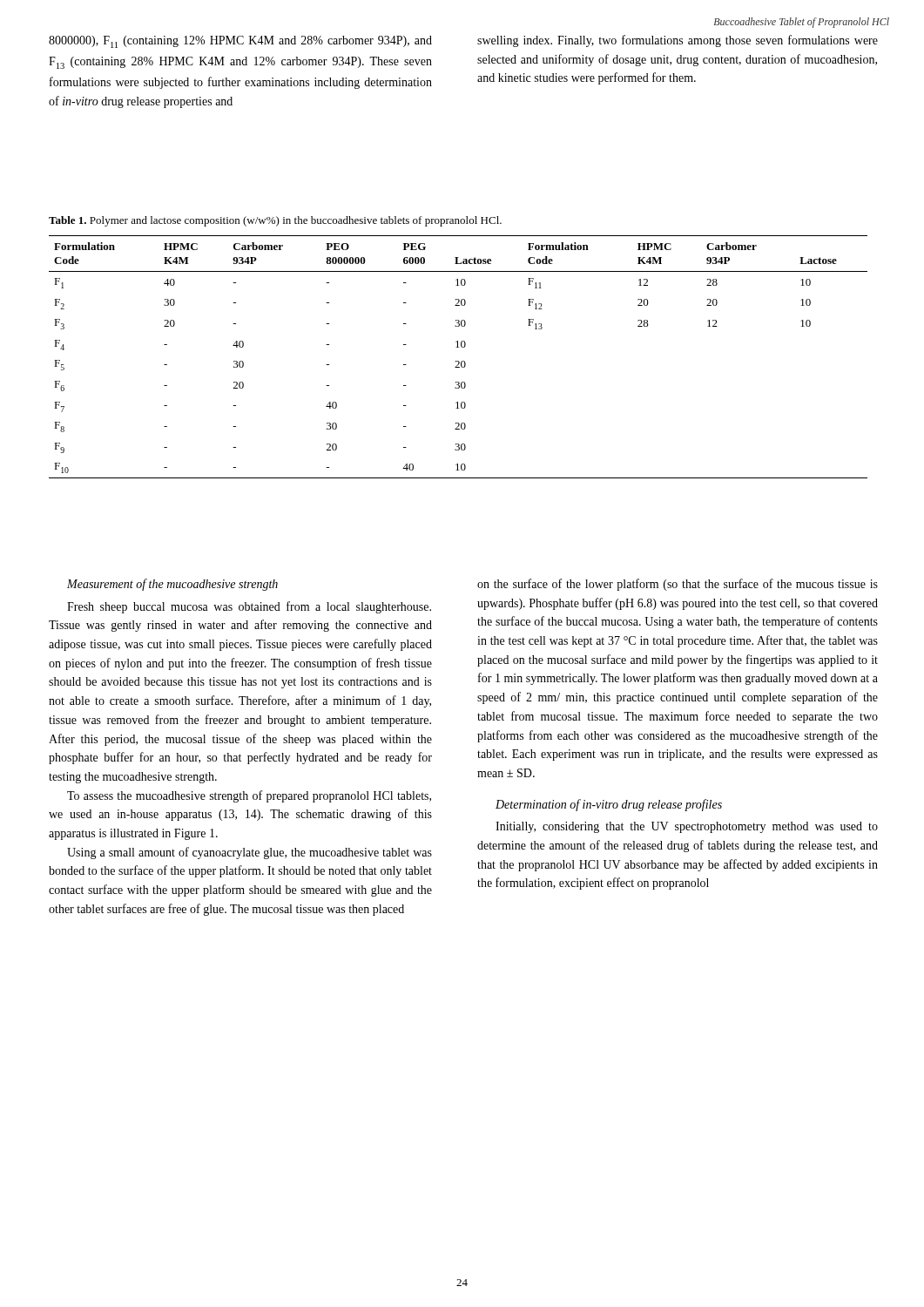The height and width of the screenshot is (1307, 924).
Task: Find the element starting "swelling index. Finally, two formulations among"
Action: click(678, 60)
